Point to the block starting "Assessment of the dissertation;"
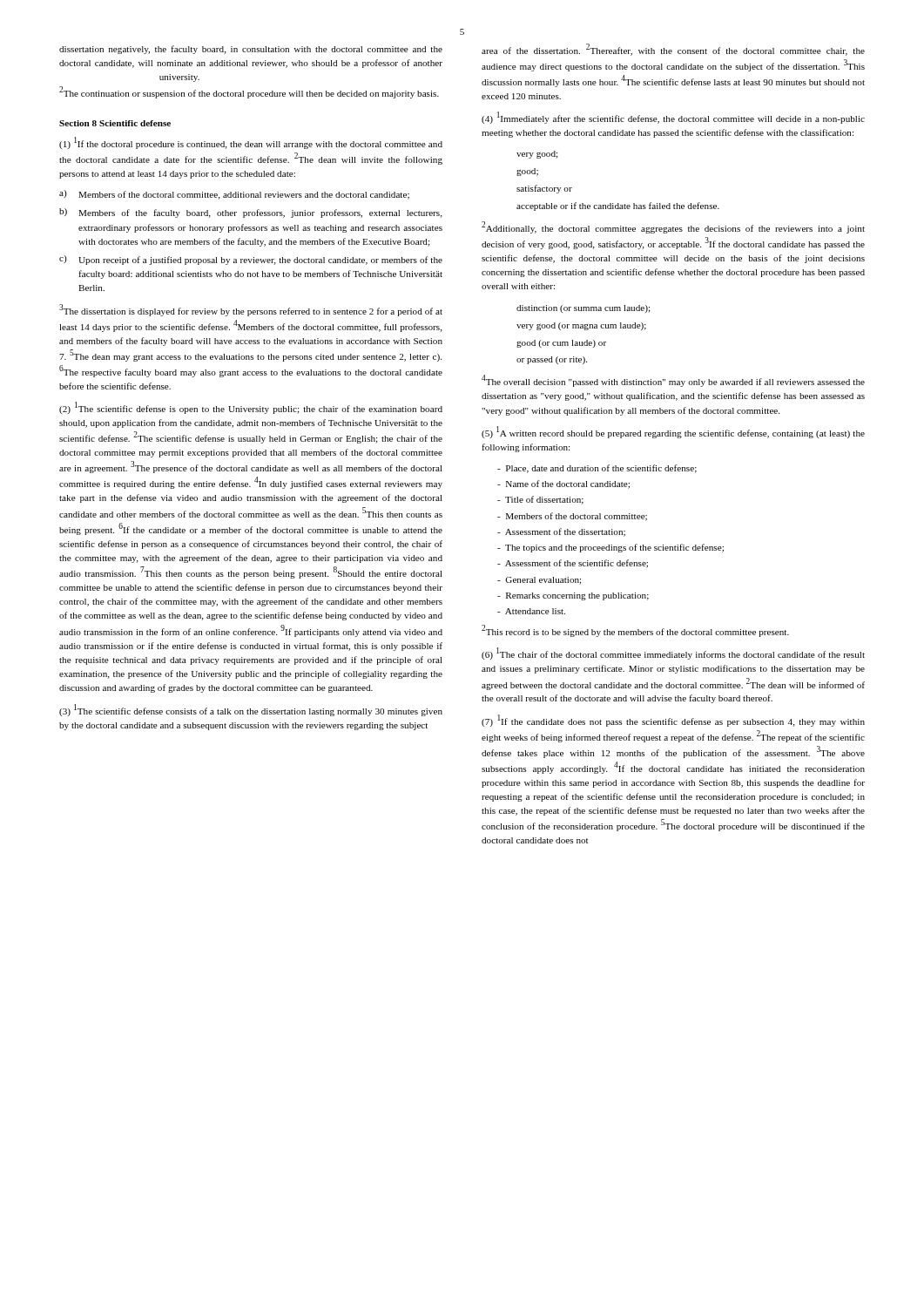Image resolution: width=924 pixels, height=1307 pixels. tap(681, 532)
